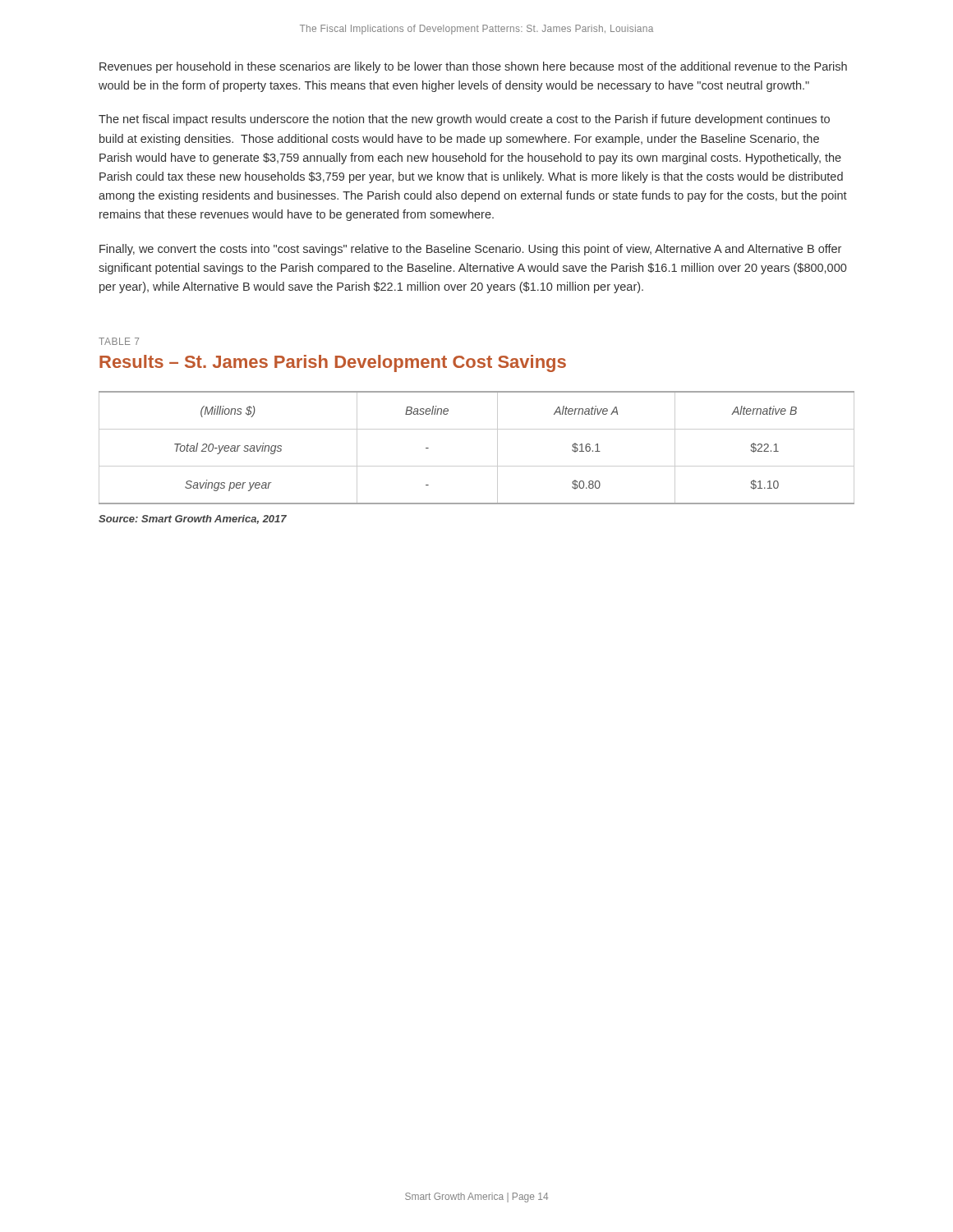Navigate to the region starting "The net fiscal"
953x1232 pixels.
click(473, 167)
